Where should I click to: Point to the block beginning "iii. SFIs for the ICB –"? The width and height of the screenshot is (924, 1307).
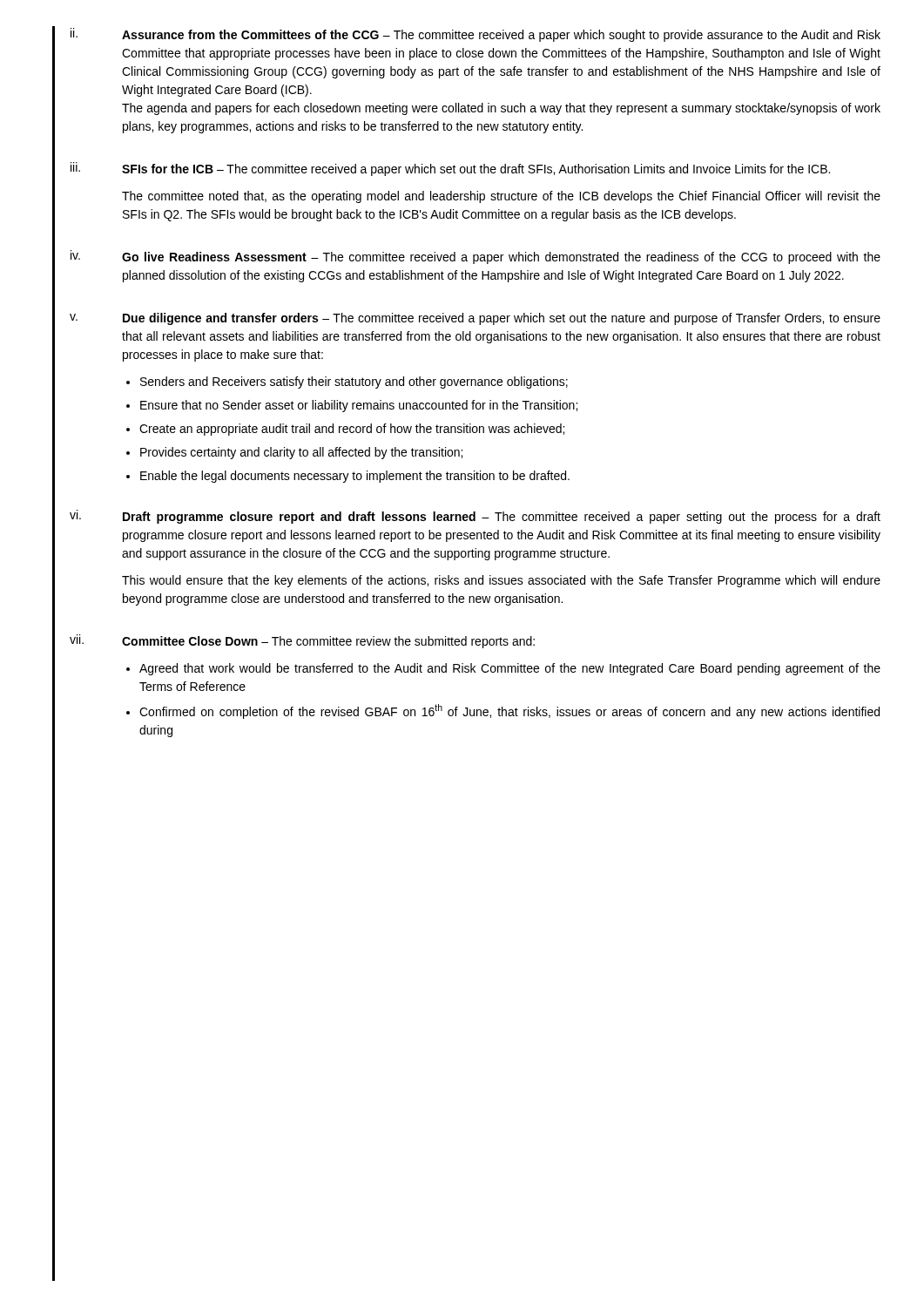click(475, 197)
